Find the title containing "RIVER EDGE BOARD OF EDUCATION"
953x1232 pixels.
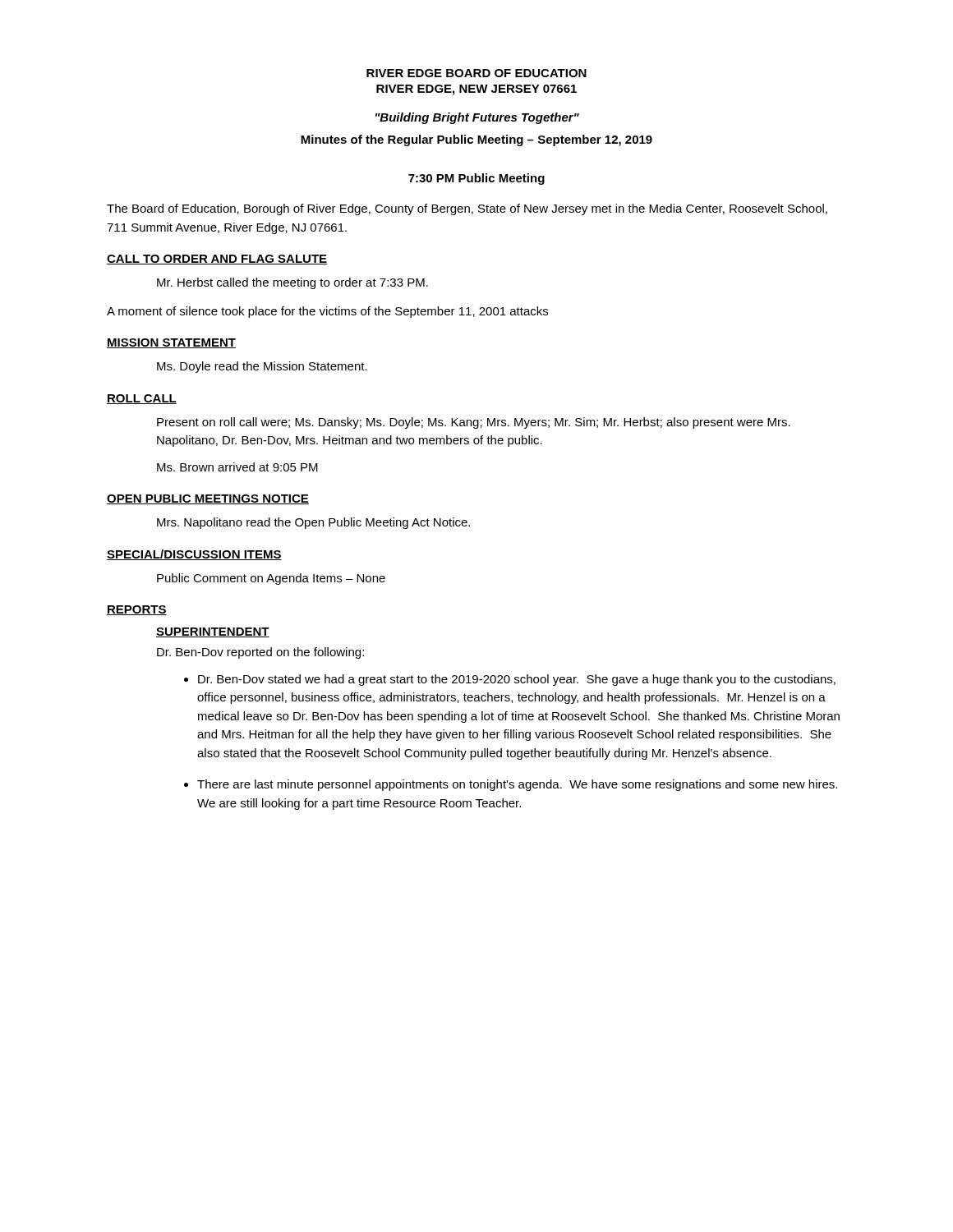pos(476,73)
